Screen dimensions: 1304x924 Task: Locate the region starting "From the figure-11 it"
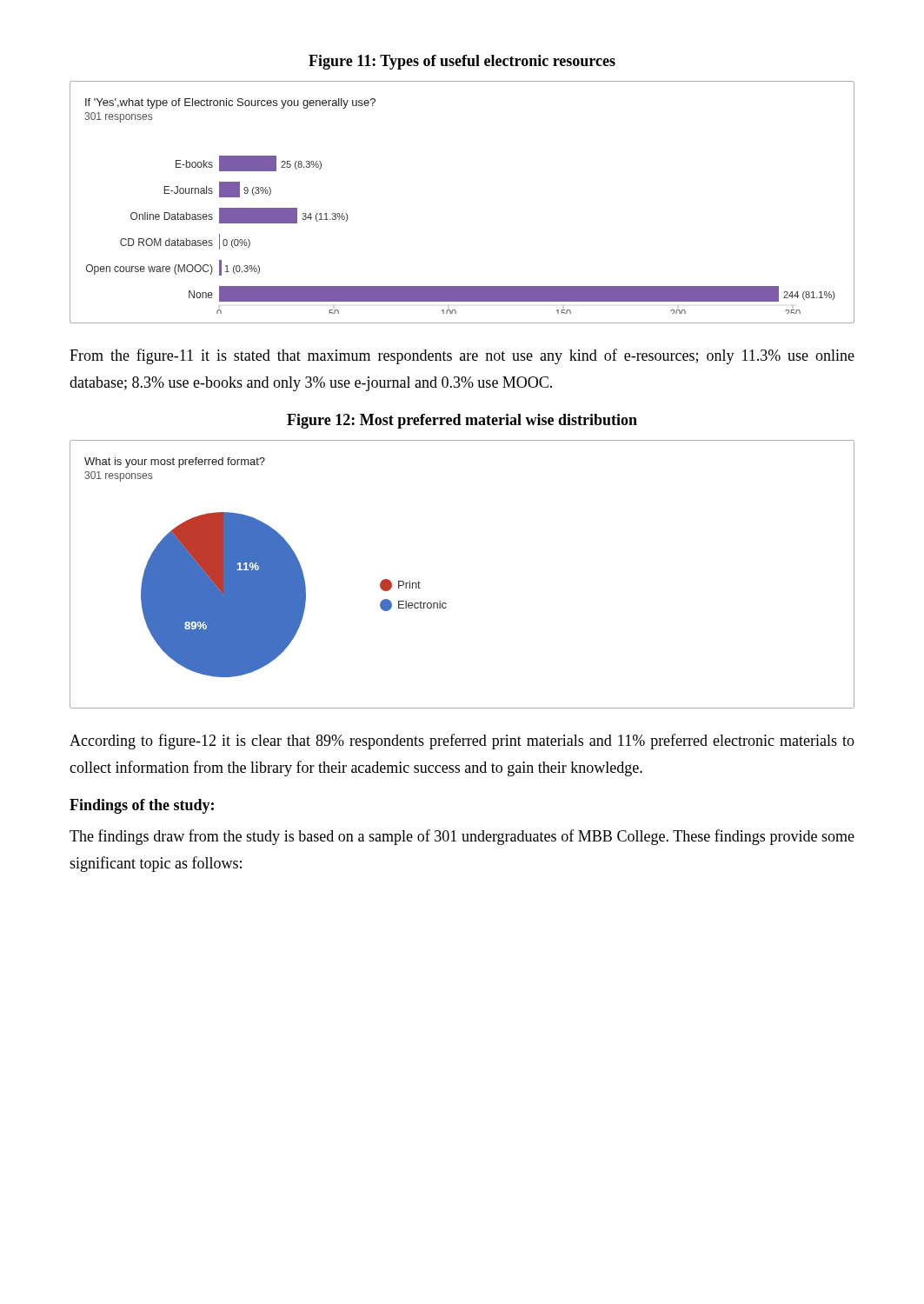(x=462, y=369)
